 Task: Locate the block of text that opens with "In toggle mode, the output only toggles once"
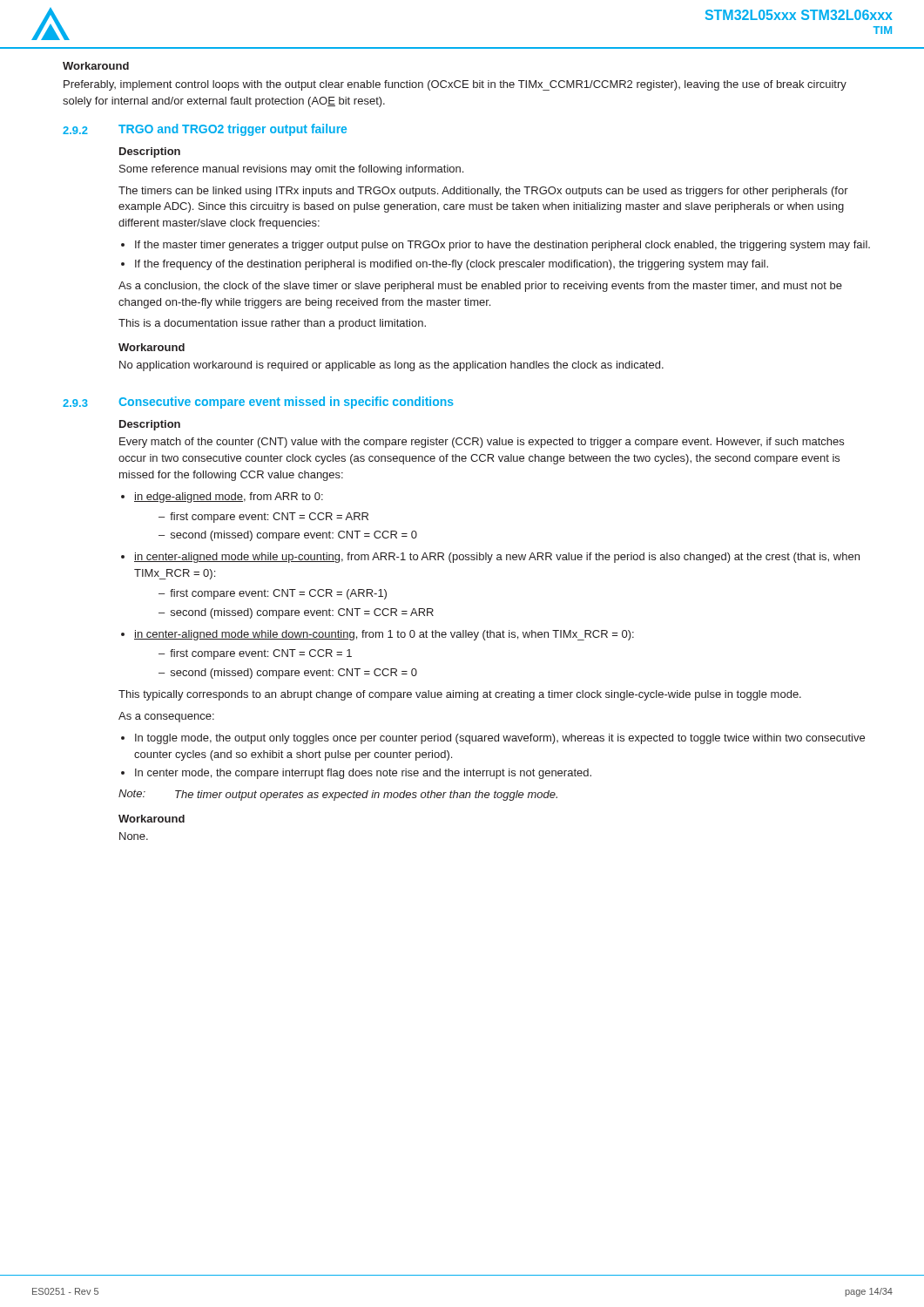pyautogui.click(x=500, y=746)
